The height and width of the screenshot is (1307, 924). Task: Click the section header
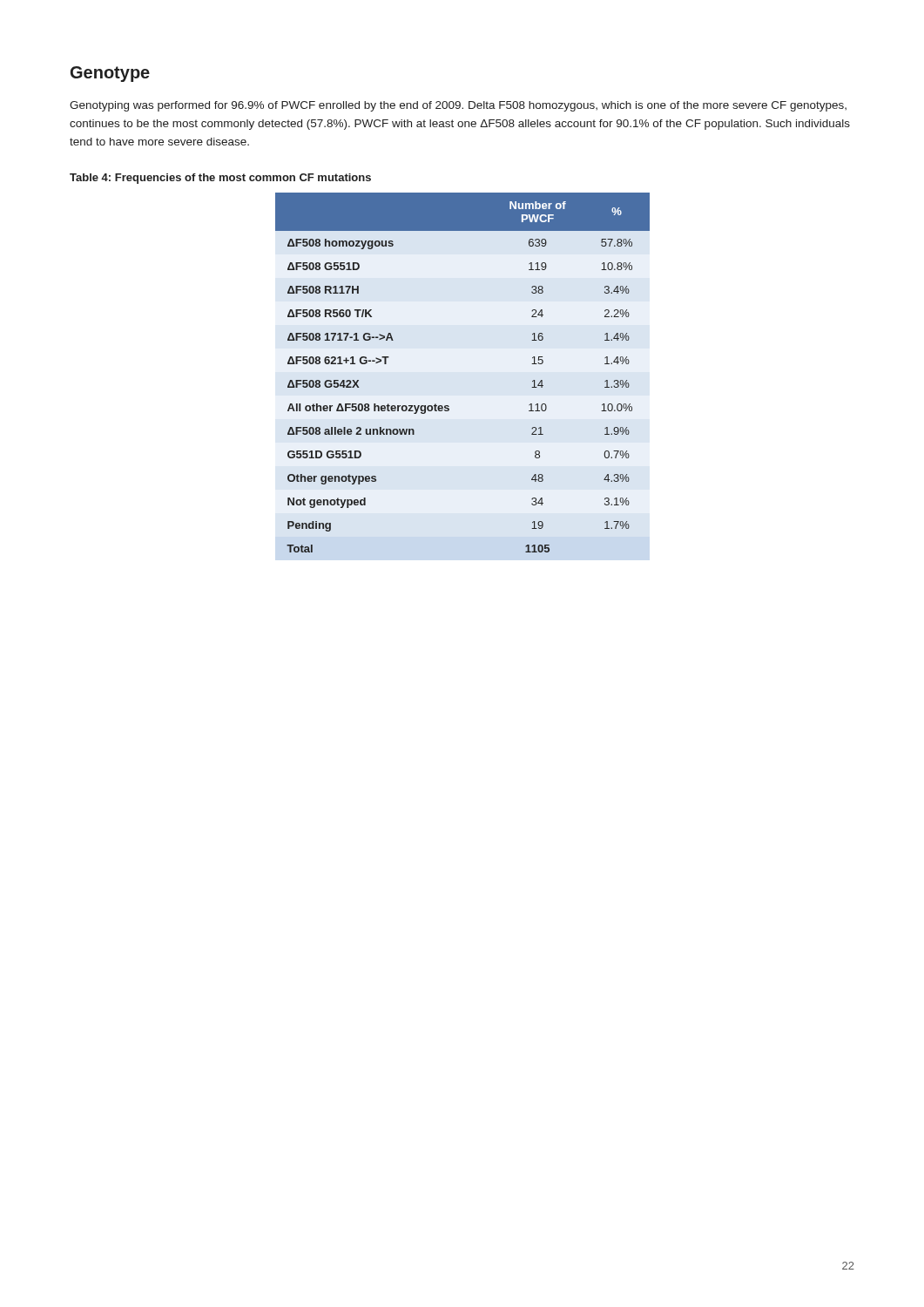click(x=110, y=72)
